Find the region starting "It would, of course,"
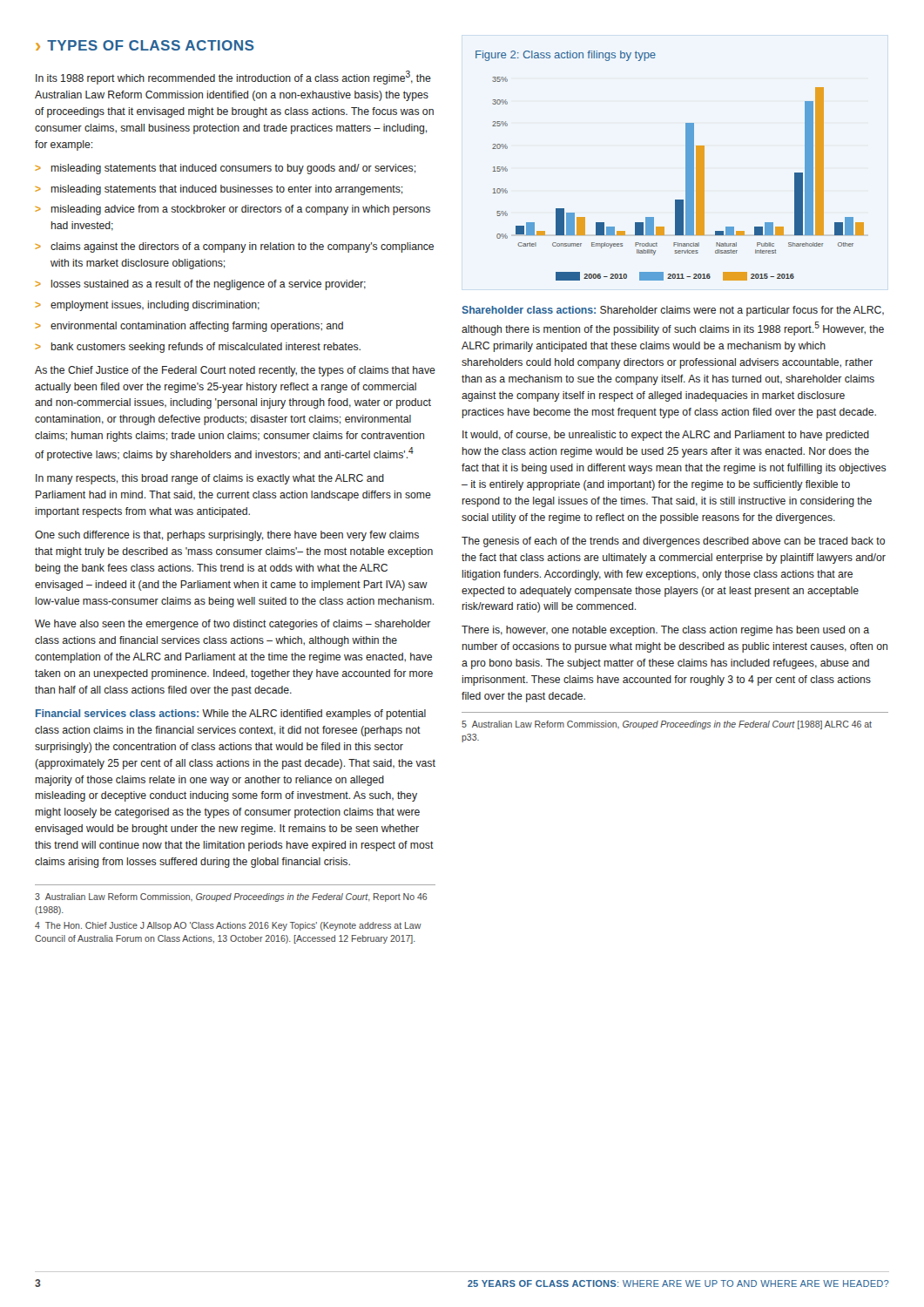The height and width of the screenshot is (1307, 924). coord(674,476)
